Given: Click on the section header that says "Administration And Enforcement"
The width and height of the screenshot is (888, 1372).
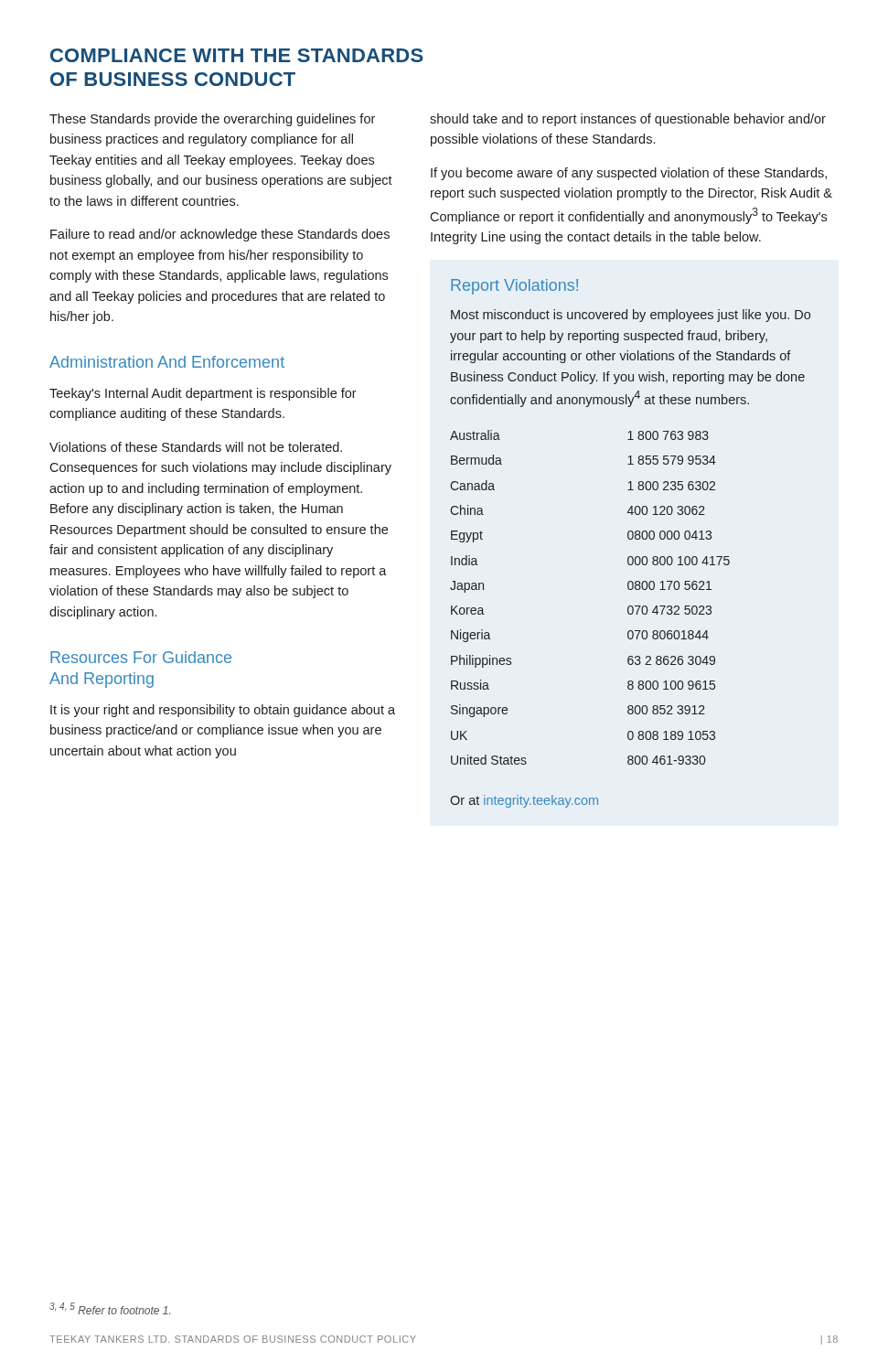Looking at the screenshot, I should click(223, 363).
